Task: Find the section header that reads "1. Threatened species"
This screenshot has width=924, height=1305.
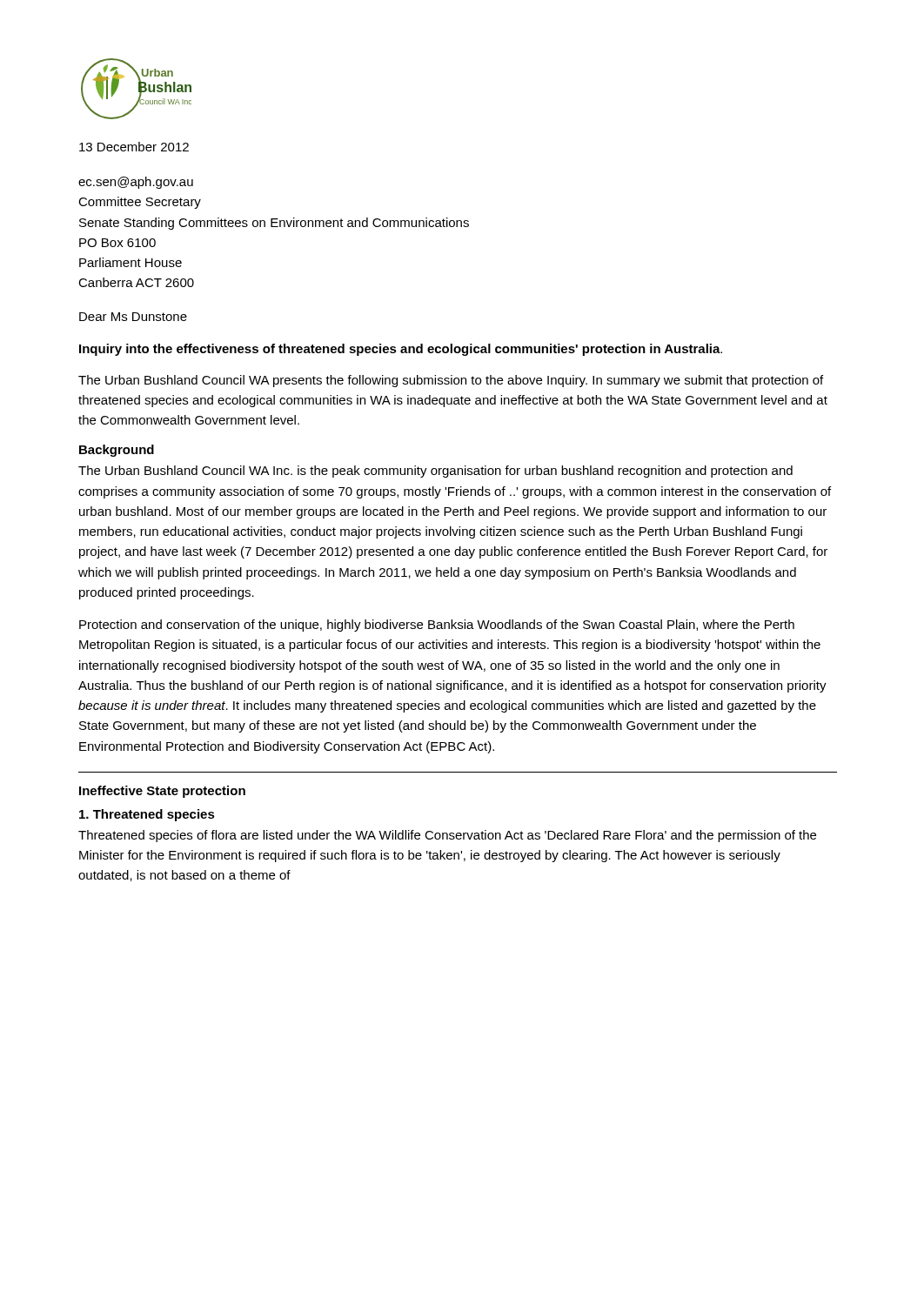Action: tap(146, 814)
